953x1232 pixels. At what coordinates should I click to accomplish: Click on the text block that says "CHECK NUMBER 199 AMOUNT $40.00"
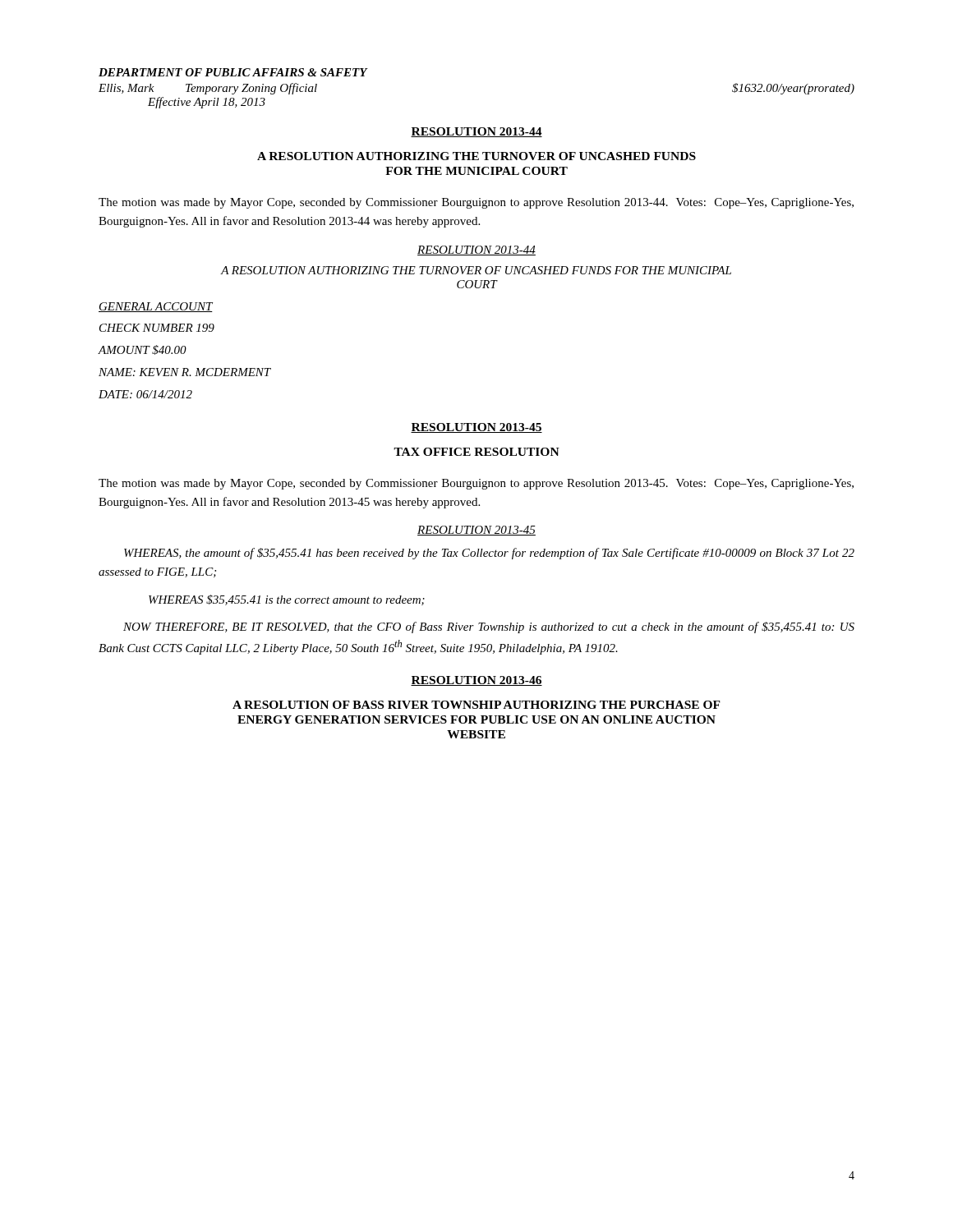tap(157, 328)
